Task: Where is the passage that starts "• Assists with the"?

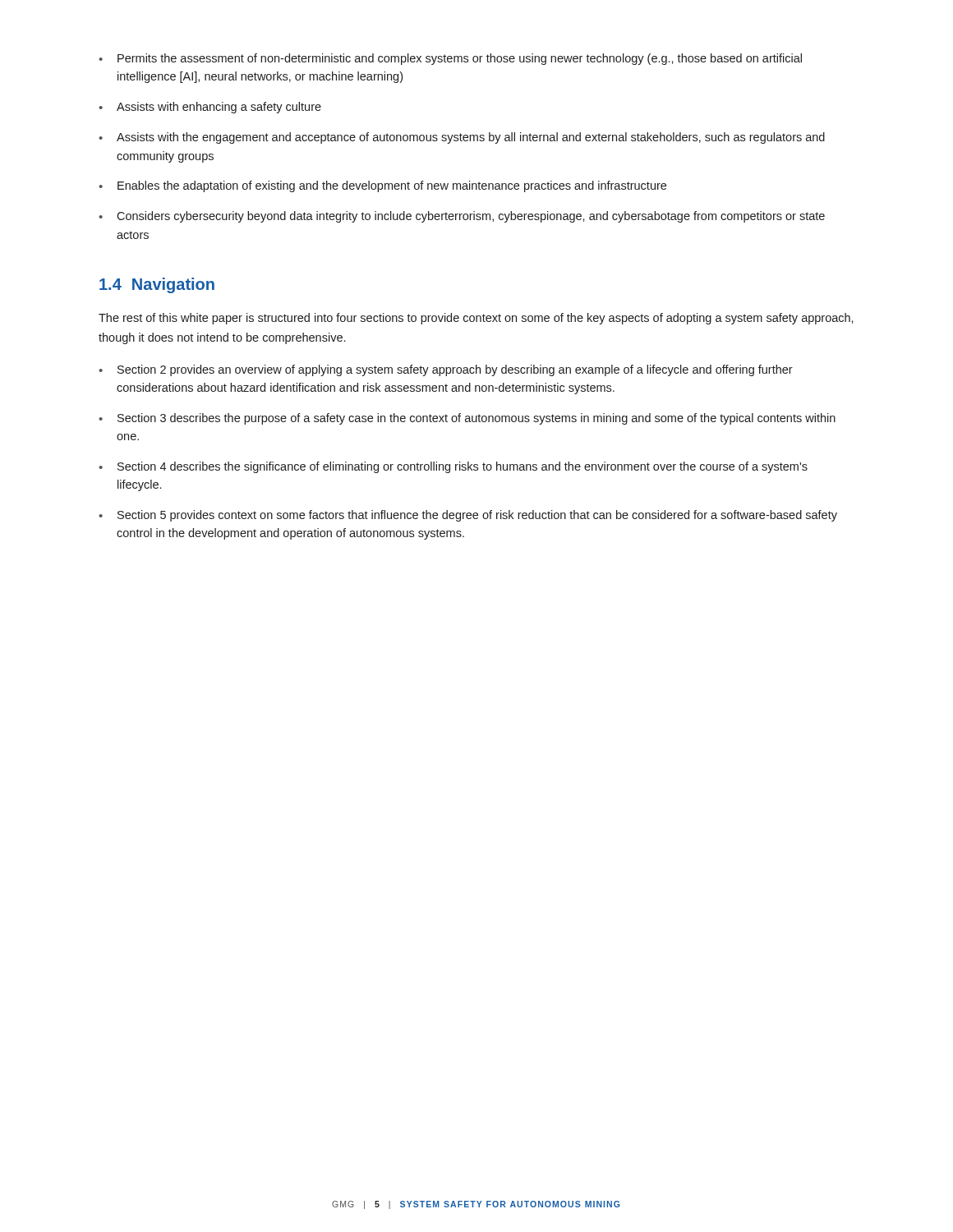Action: 476,147
